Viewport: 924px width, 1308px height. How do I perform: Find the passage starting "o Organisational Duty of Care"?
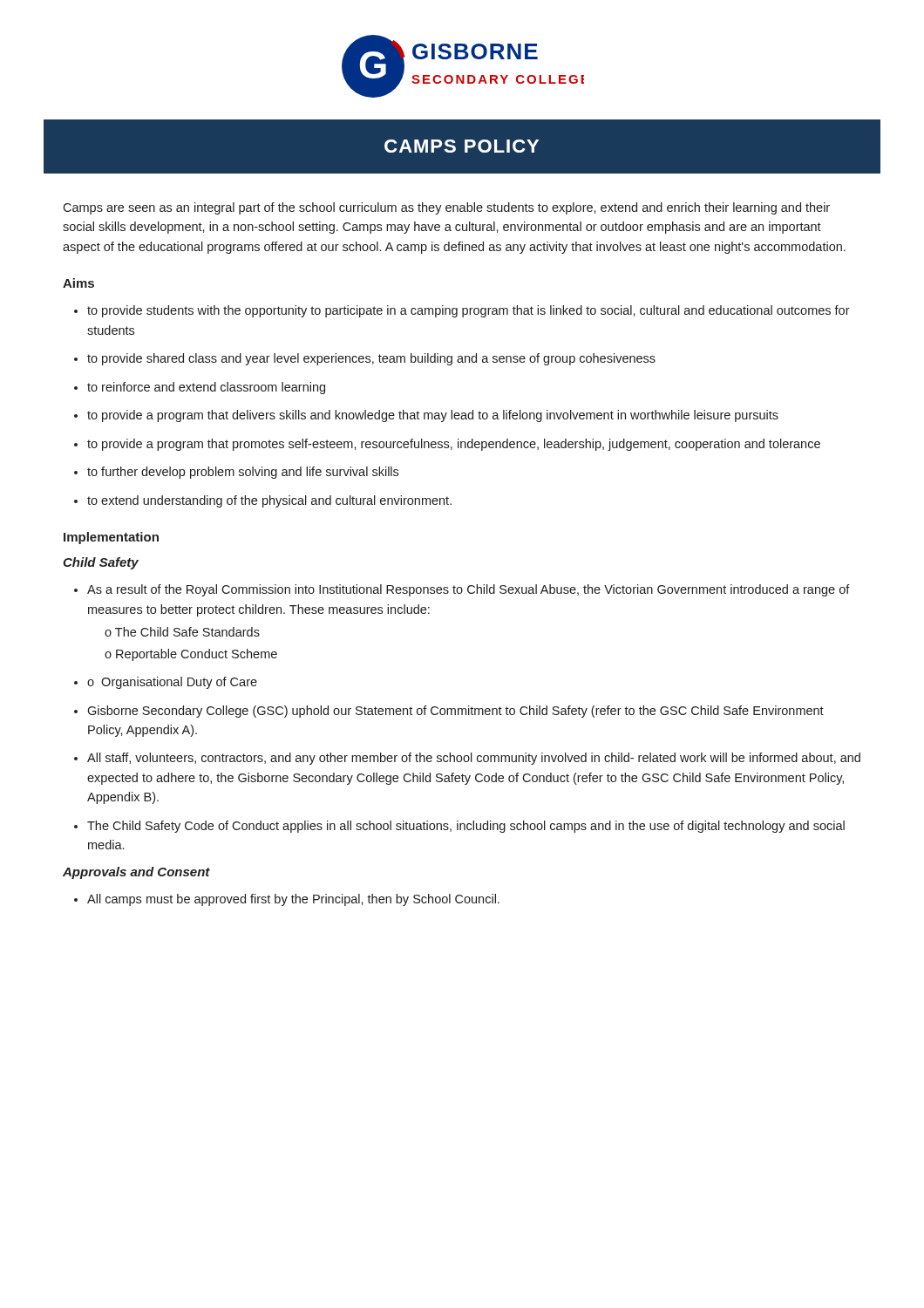tap(166, 683)
